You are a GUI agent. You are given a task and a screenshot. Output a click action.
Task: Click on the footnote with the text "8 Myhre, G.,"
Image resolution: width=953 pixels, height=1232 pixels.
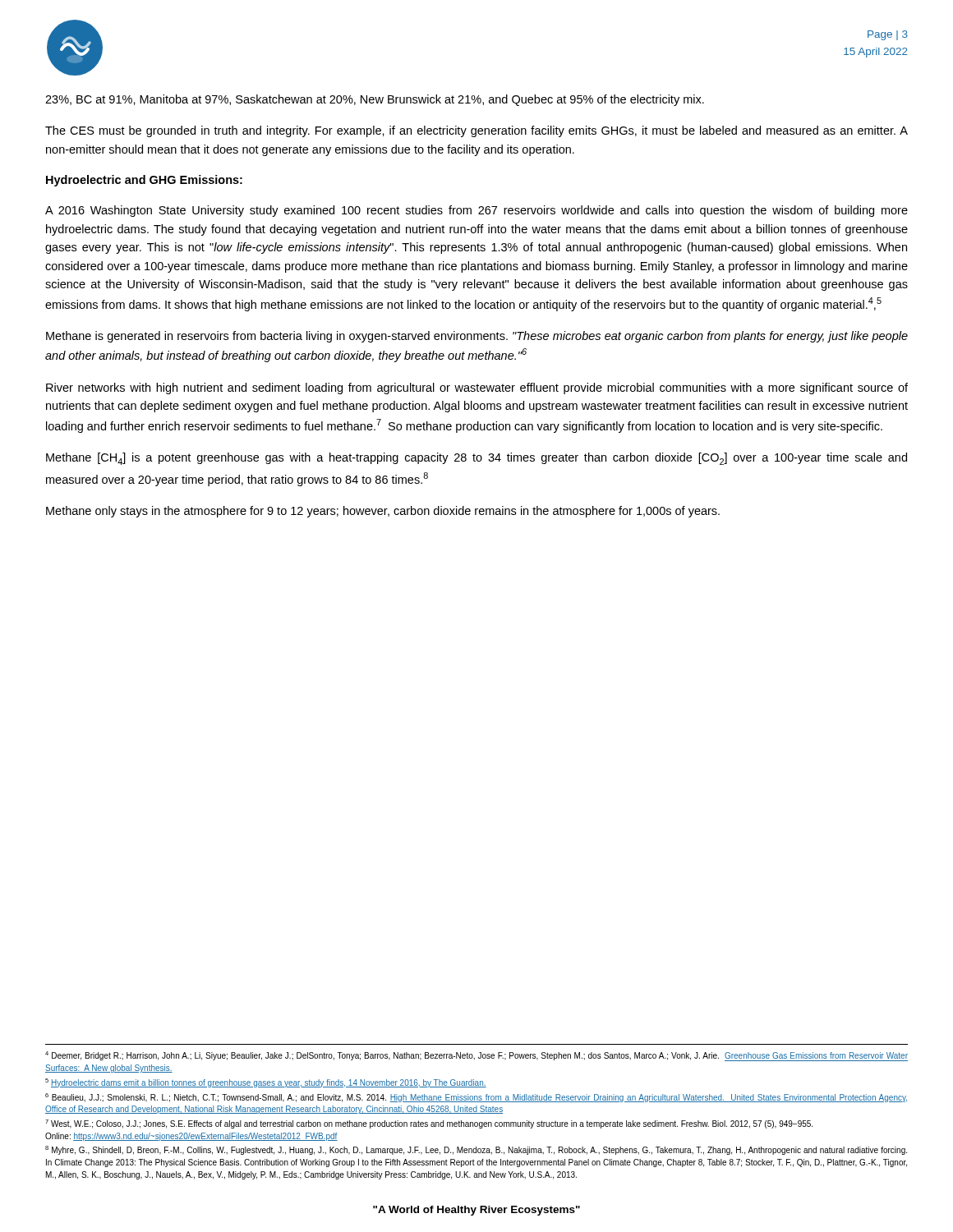click(x=476, y=1162)
